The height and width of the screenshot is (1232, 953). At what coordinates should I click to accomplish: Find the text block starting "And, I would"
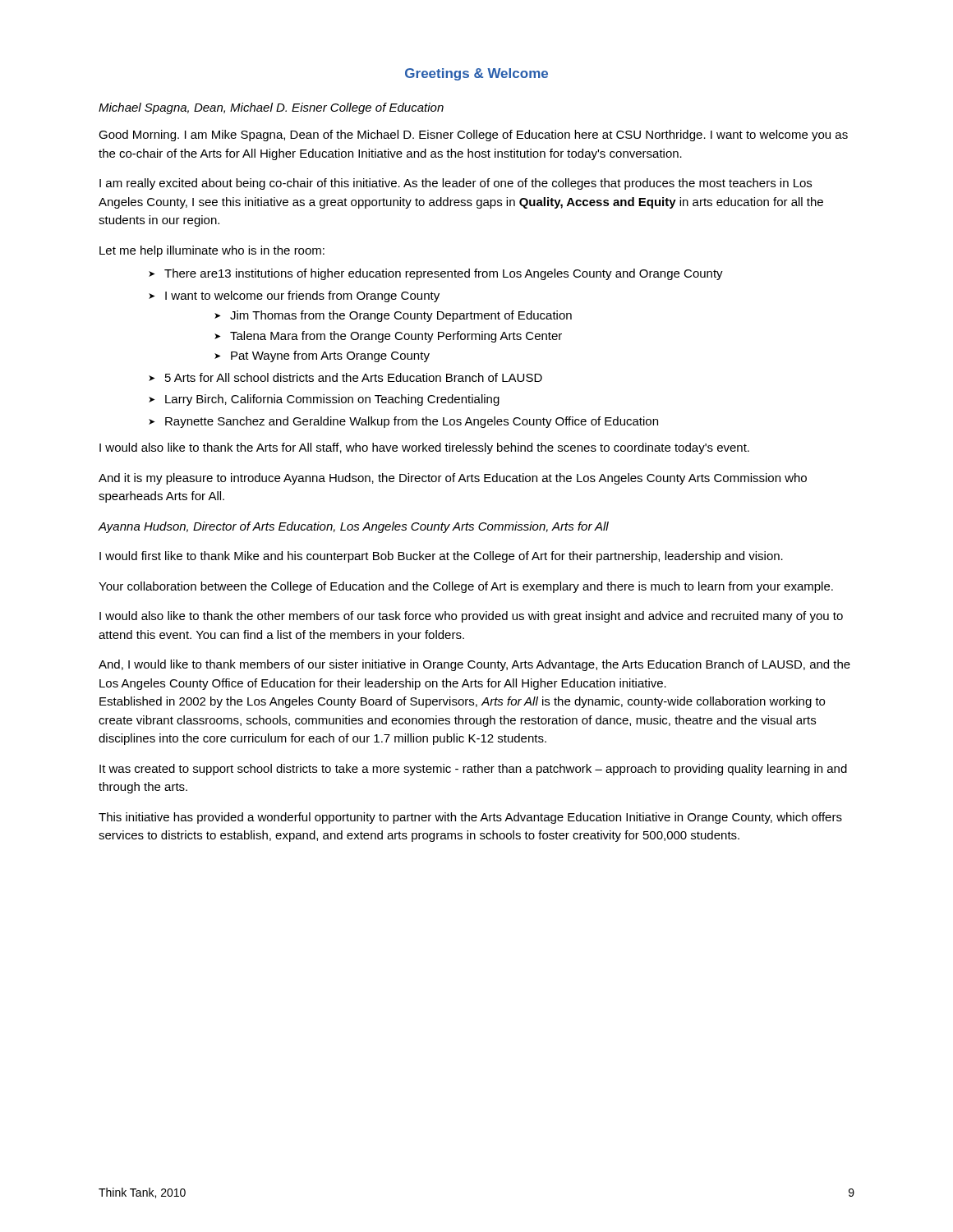point(474,701)
